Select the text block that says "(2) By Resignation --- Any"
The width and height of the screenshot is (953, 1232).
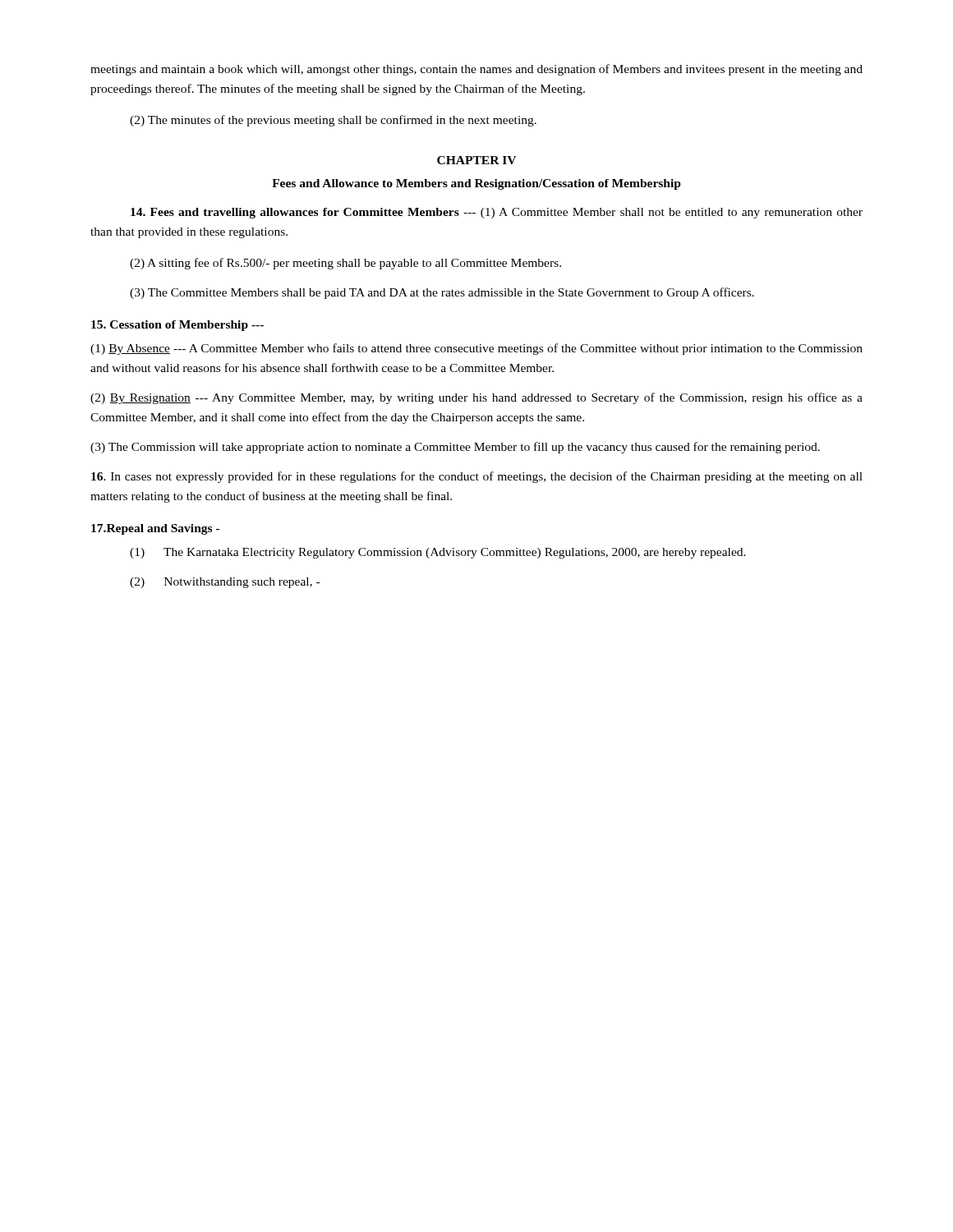pos(476,407)
